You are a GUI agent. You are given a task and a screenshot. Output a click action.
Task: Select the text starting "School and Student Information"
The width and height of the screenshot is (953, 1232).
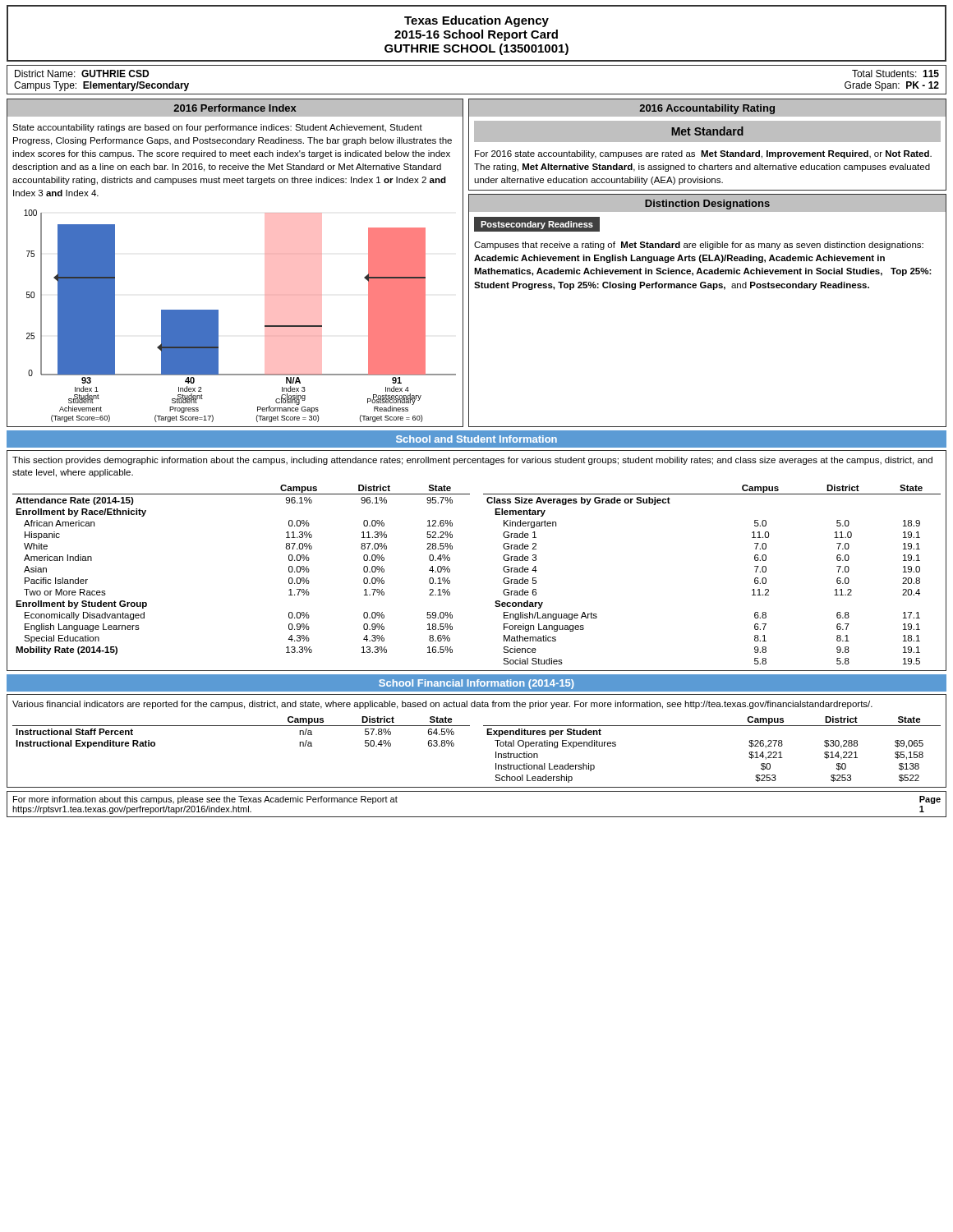click(x=476, y=439)
